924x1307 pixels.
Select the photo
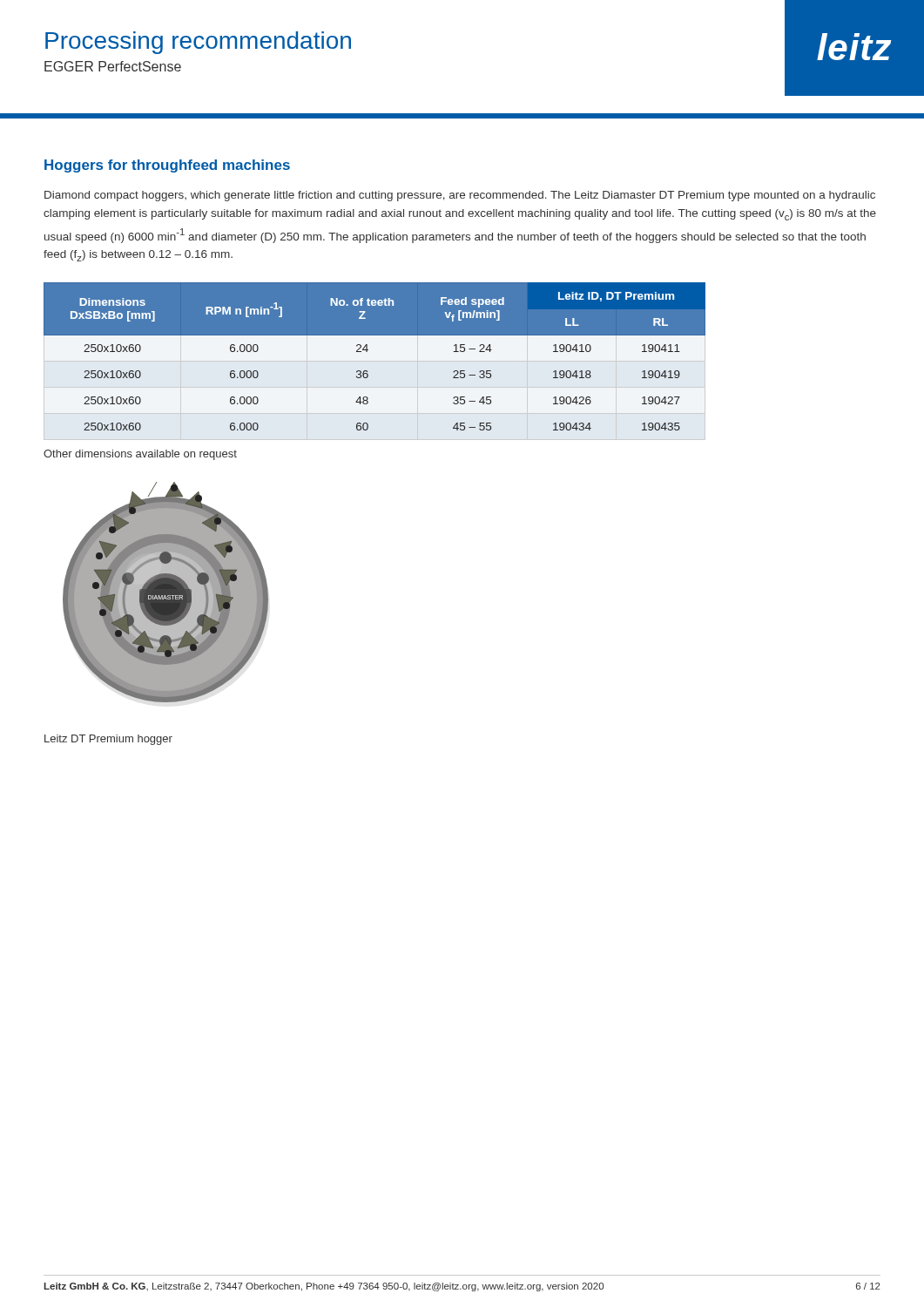[x=462, y=601]
